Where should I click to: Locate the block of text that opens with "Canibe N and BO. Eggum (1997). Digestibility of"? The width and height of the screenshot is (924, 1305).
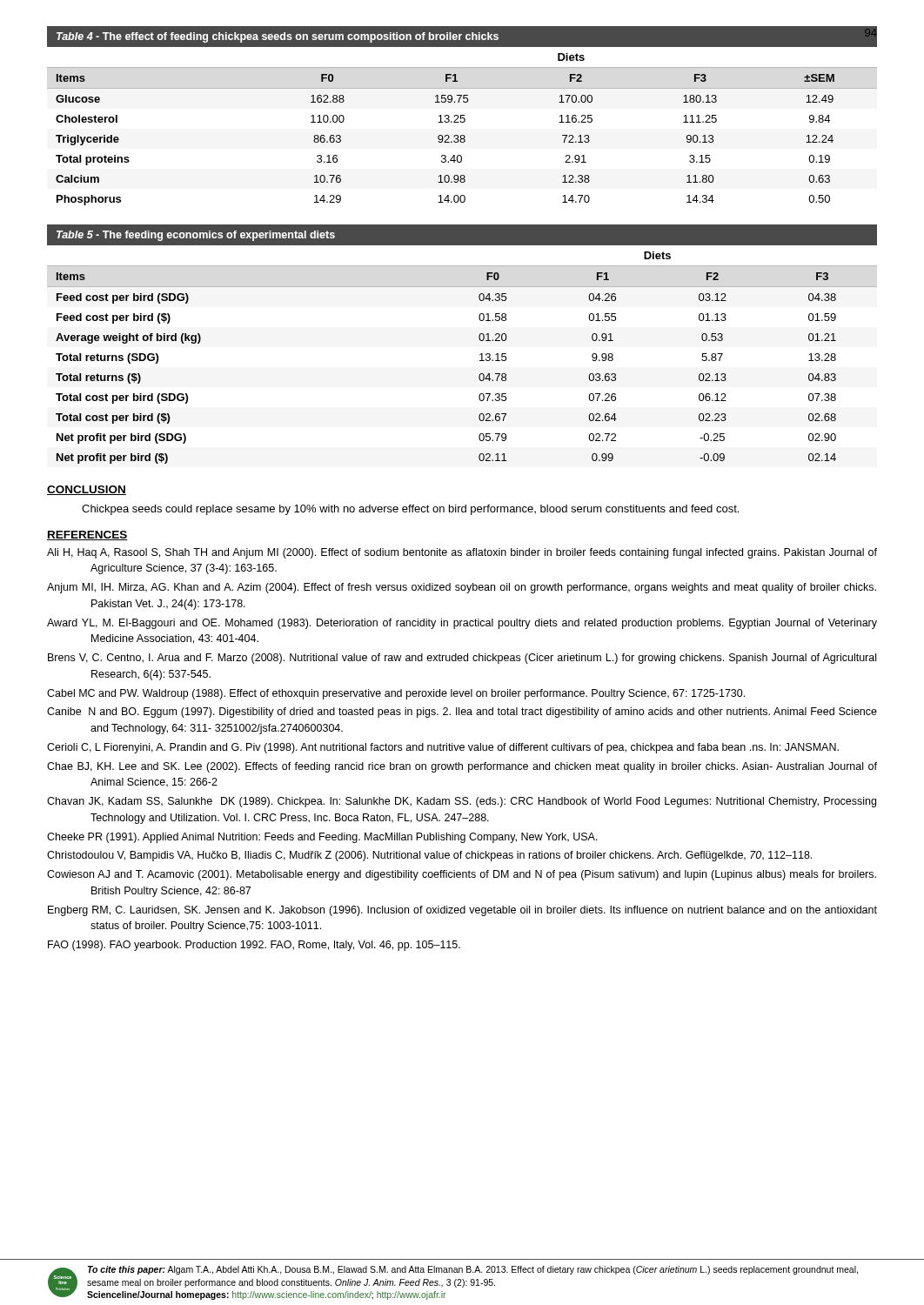click(462, 720)
